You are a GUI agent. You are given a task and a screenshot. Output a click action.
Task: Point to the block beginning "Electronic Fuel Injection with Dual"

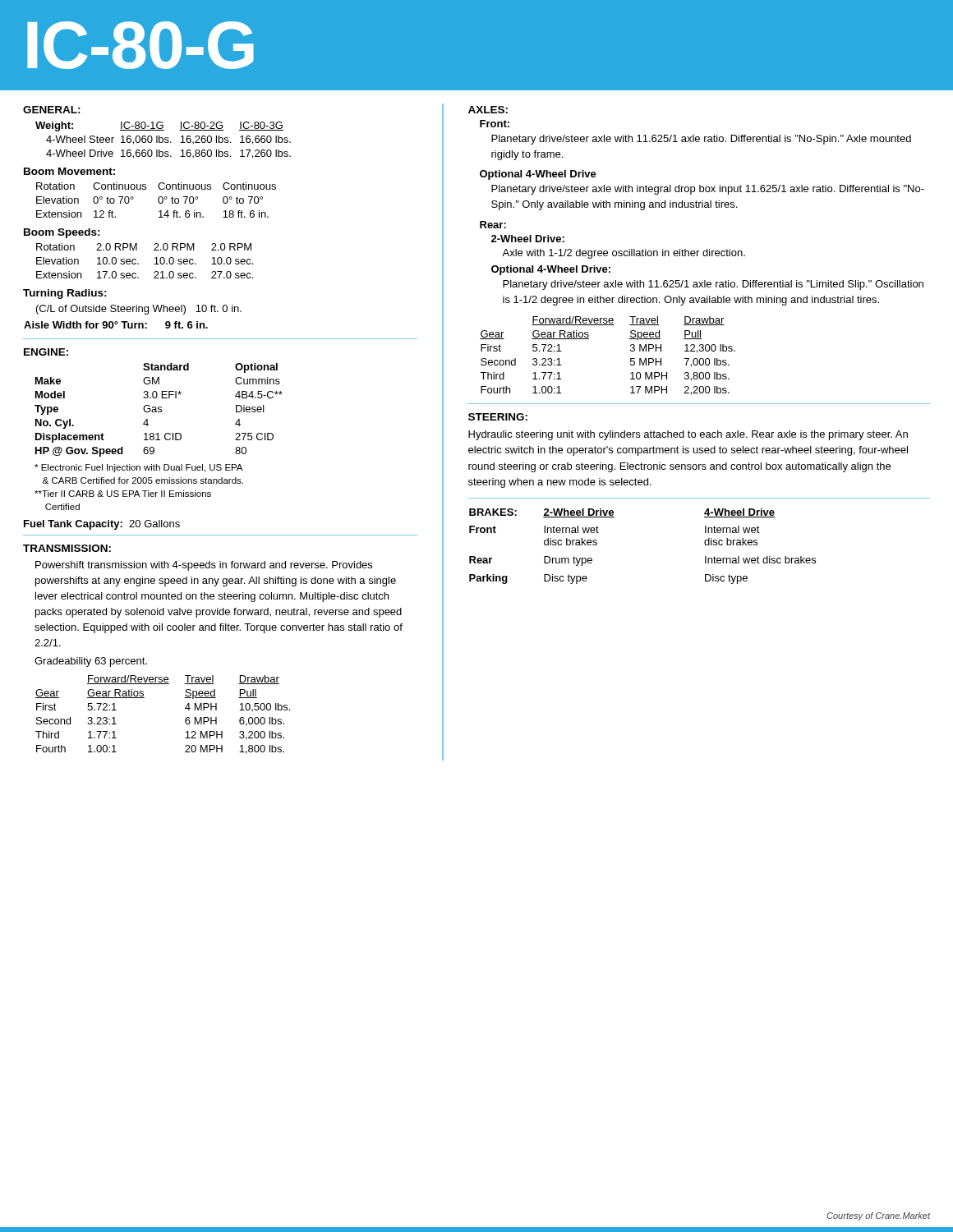139,487
